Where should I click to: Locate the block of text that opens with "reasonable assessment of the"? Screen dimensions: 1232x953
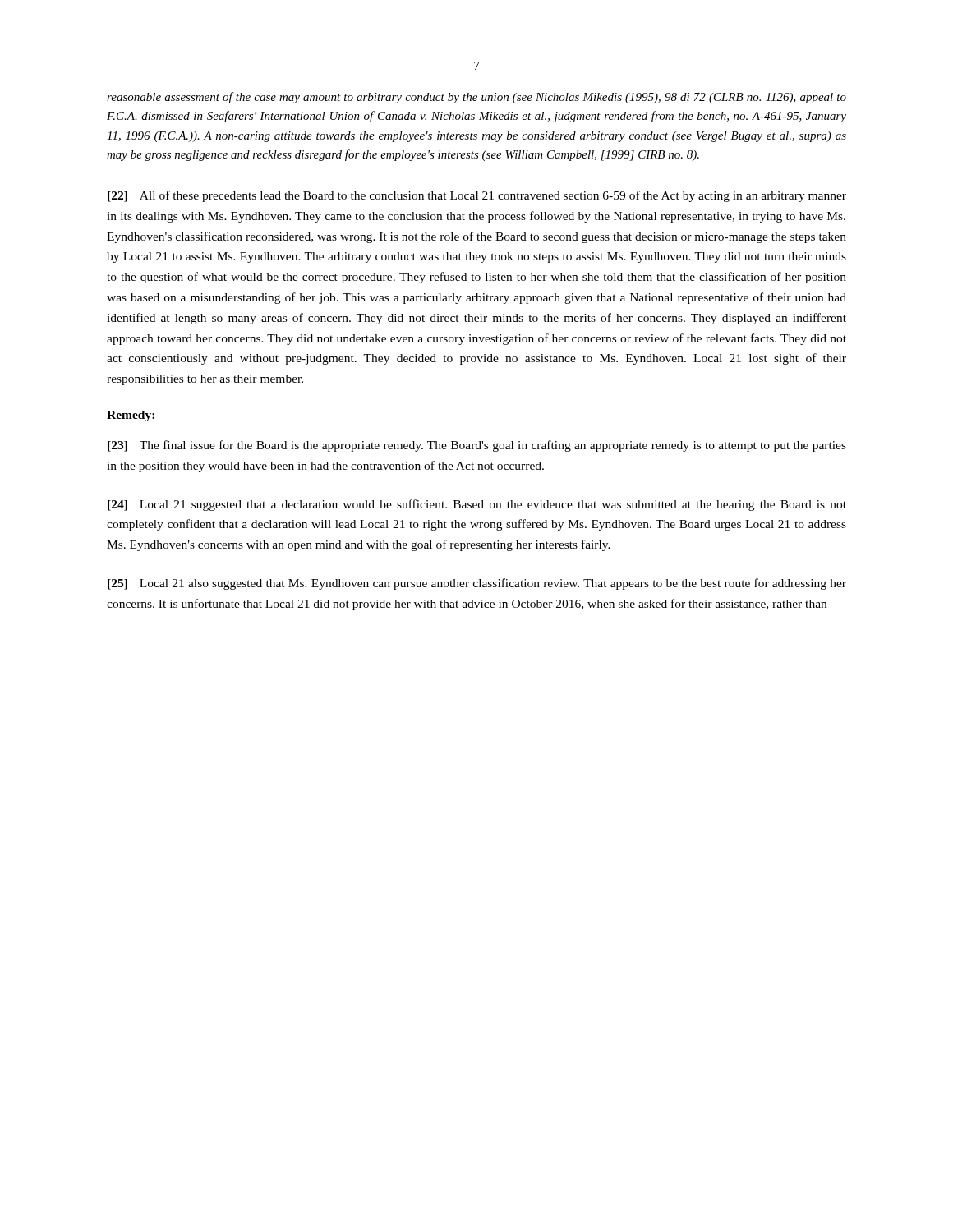click(x=476, y=126)
